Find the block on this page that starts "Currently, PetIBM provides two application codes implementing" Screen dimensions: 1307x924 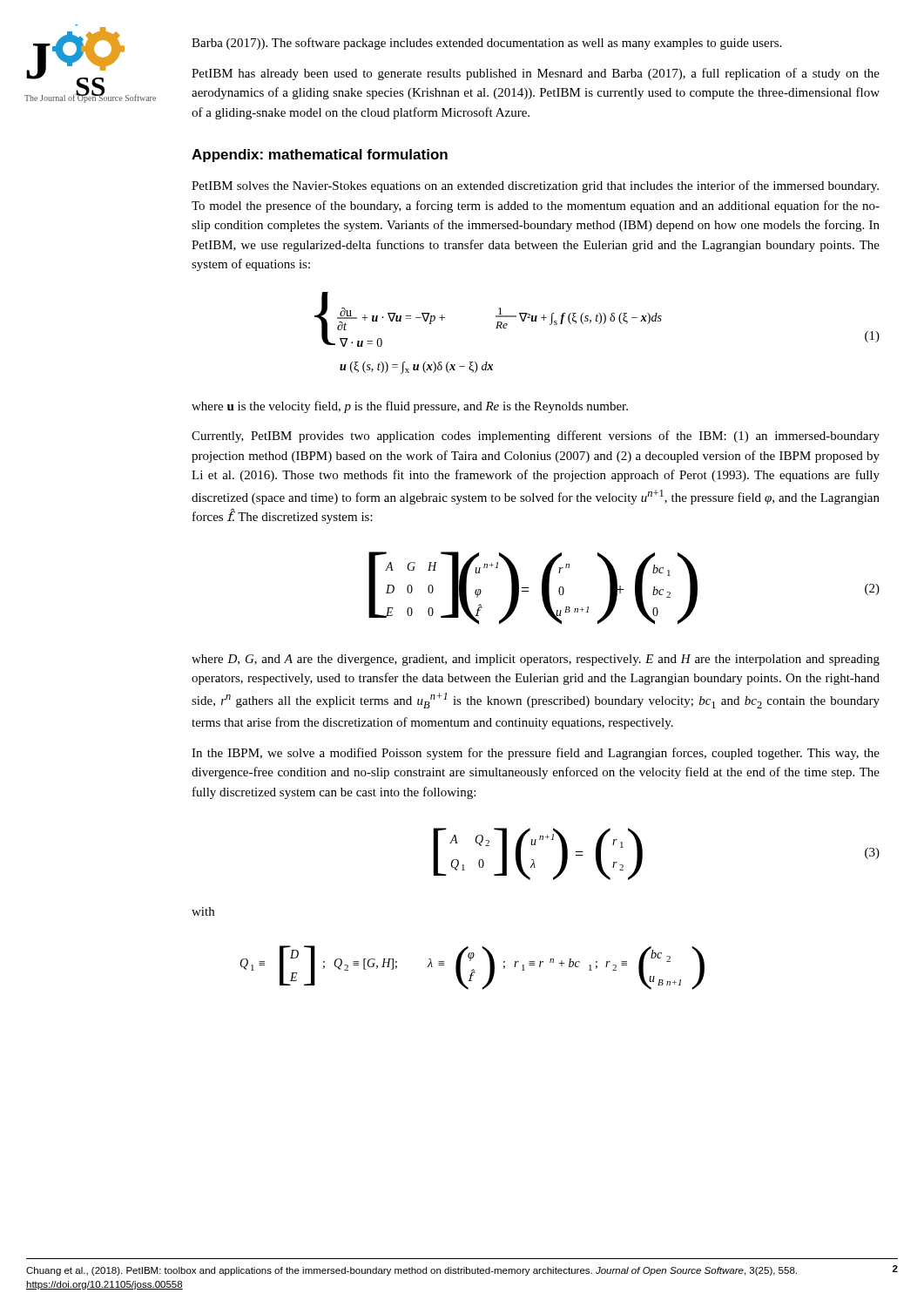tap(536, 476)
